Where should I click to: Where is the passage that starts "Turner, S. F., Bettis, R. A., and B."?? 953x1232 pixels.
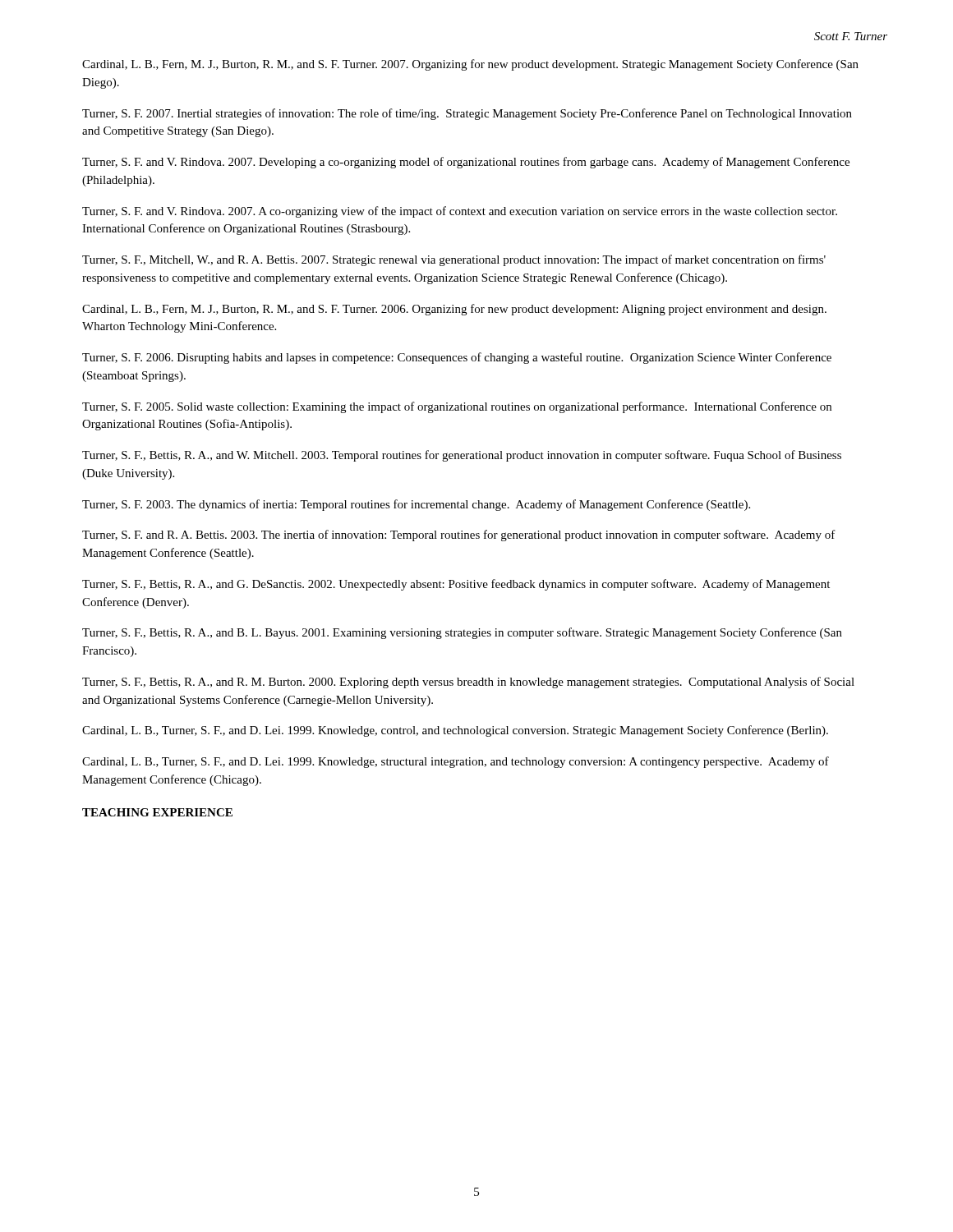pos(462,642)
